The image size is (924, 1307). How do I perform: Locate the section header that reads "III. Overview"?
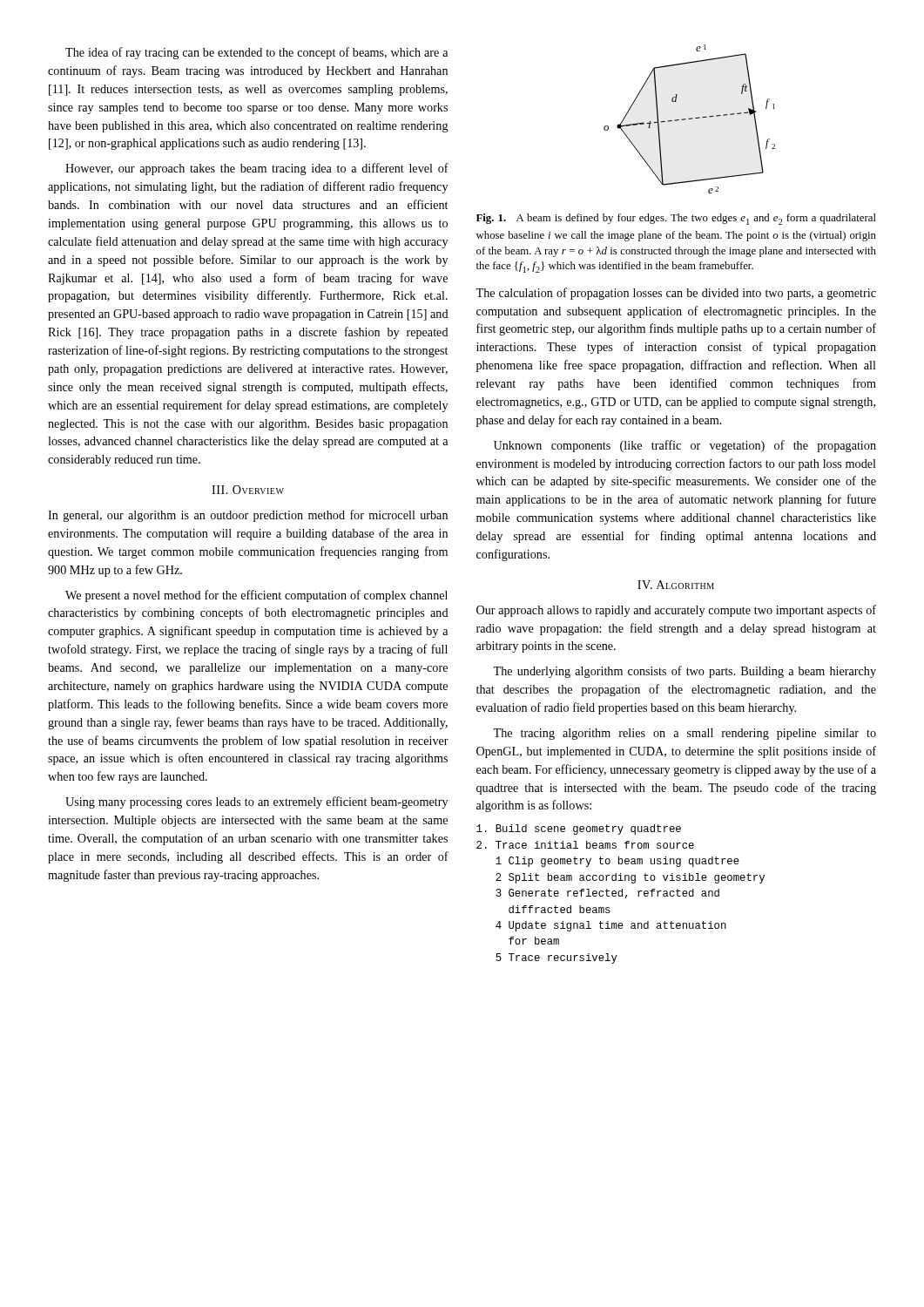pyautogui.click(x=248, y=490)
